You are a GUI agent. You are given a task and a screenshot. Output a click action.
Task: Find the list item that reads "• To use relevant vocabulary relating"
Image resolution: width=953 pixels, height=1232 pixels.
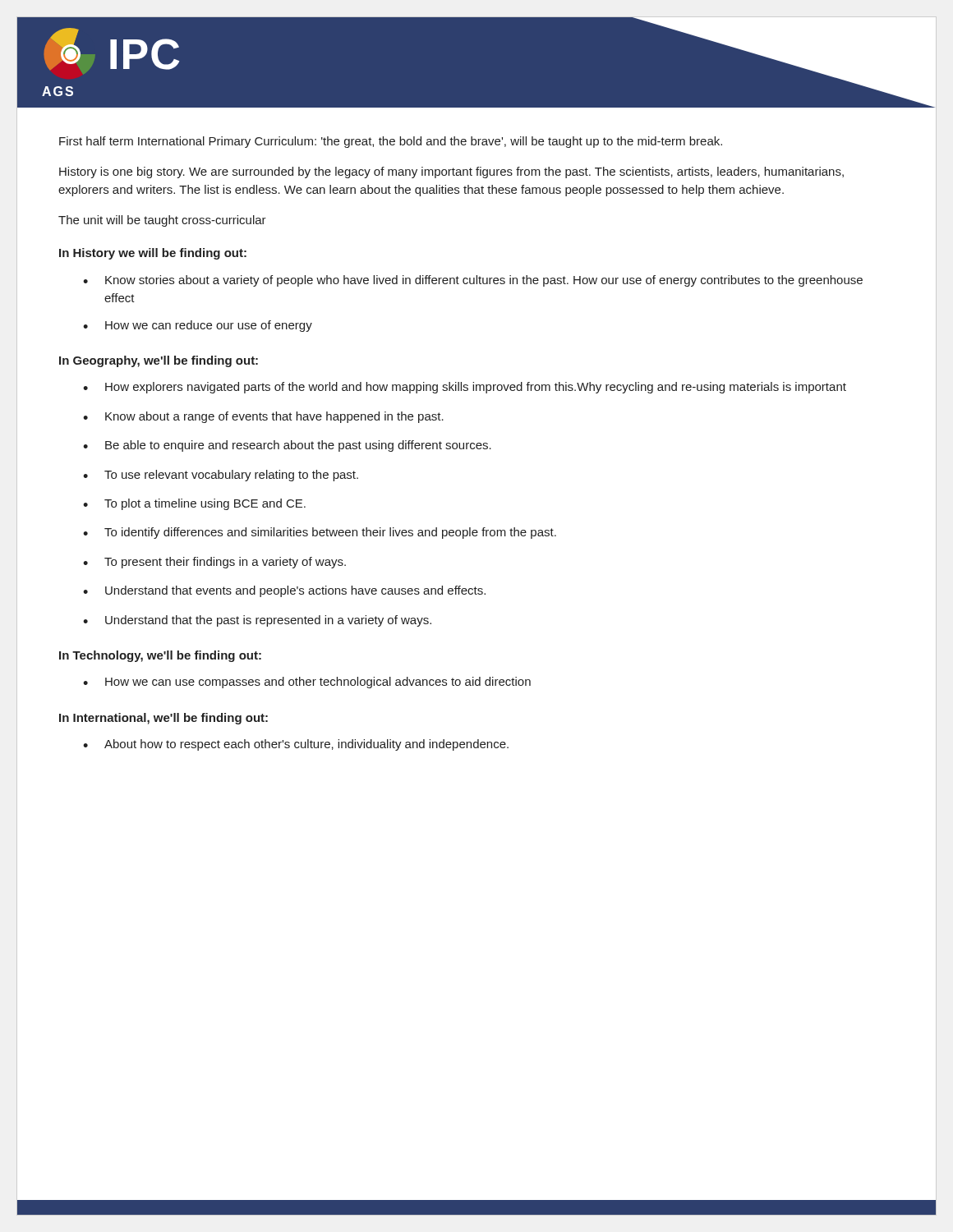pos(221,476)
